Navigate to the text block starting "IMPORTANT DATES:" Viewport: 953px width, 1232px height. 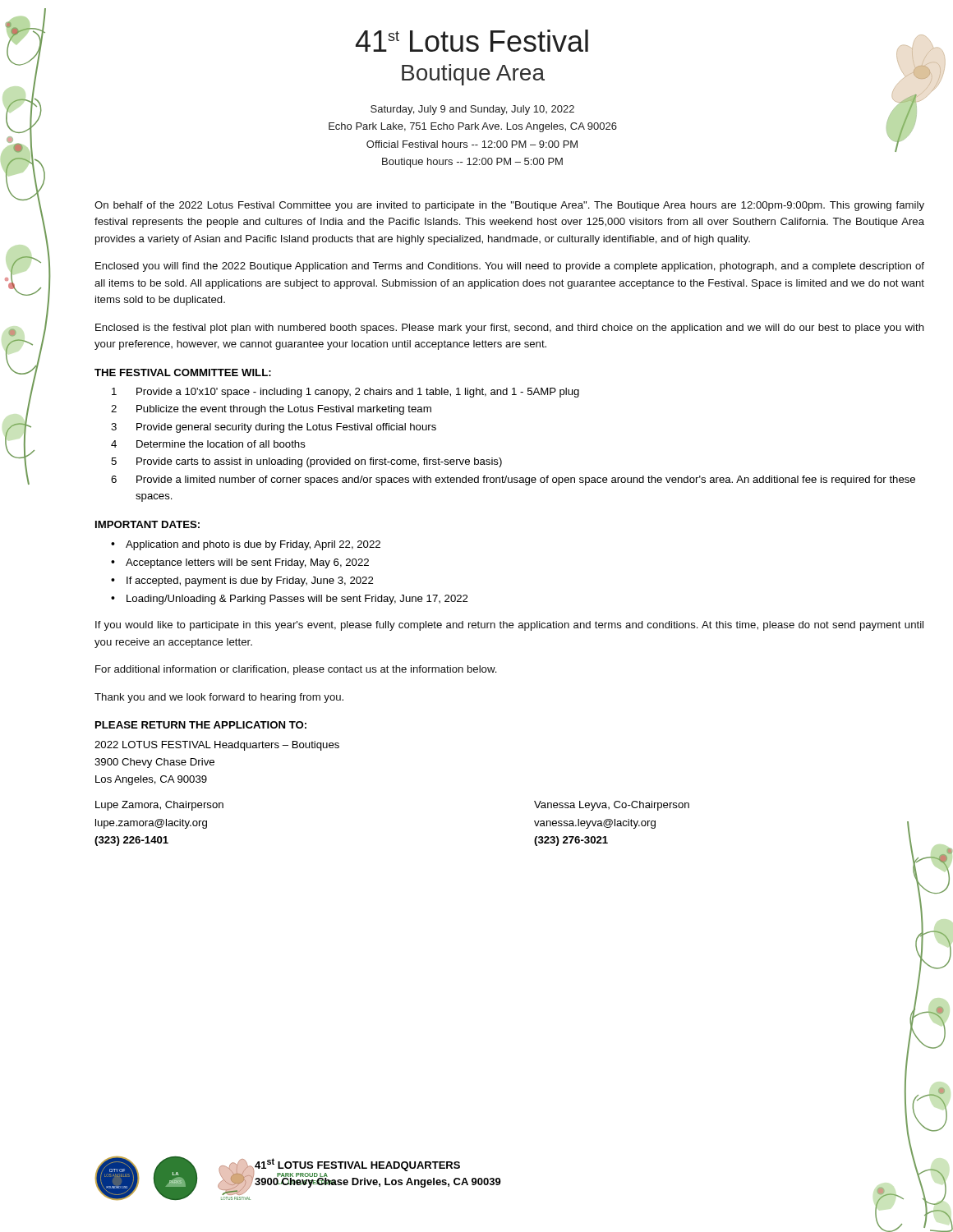point(148,524)
